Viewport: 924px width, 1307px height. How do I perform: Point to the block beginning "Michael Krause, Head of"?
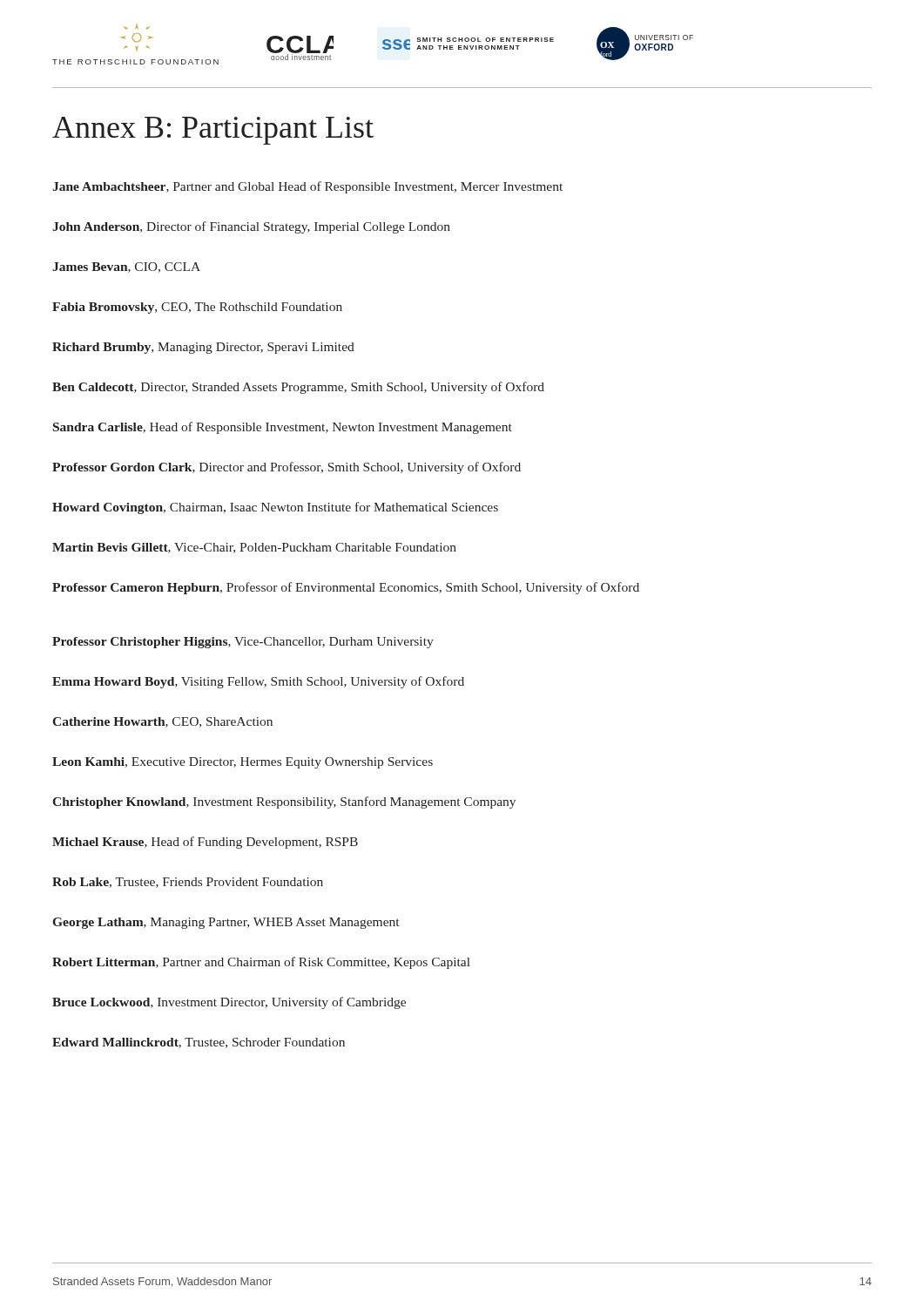[x=205, y=841]
